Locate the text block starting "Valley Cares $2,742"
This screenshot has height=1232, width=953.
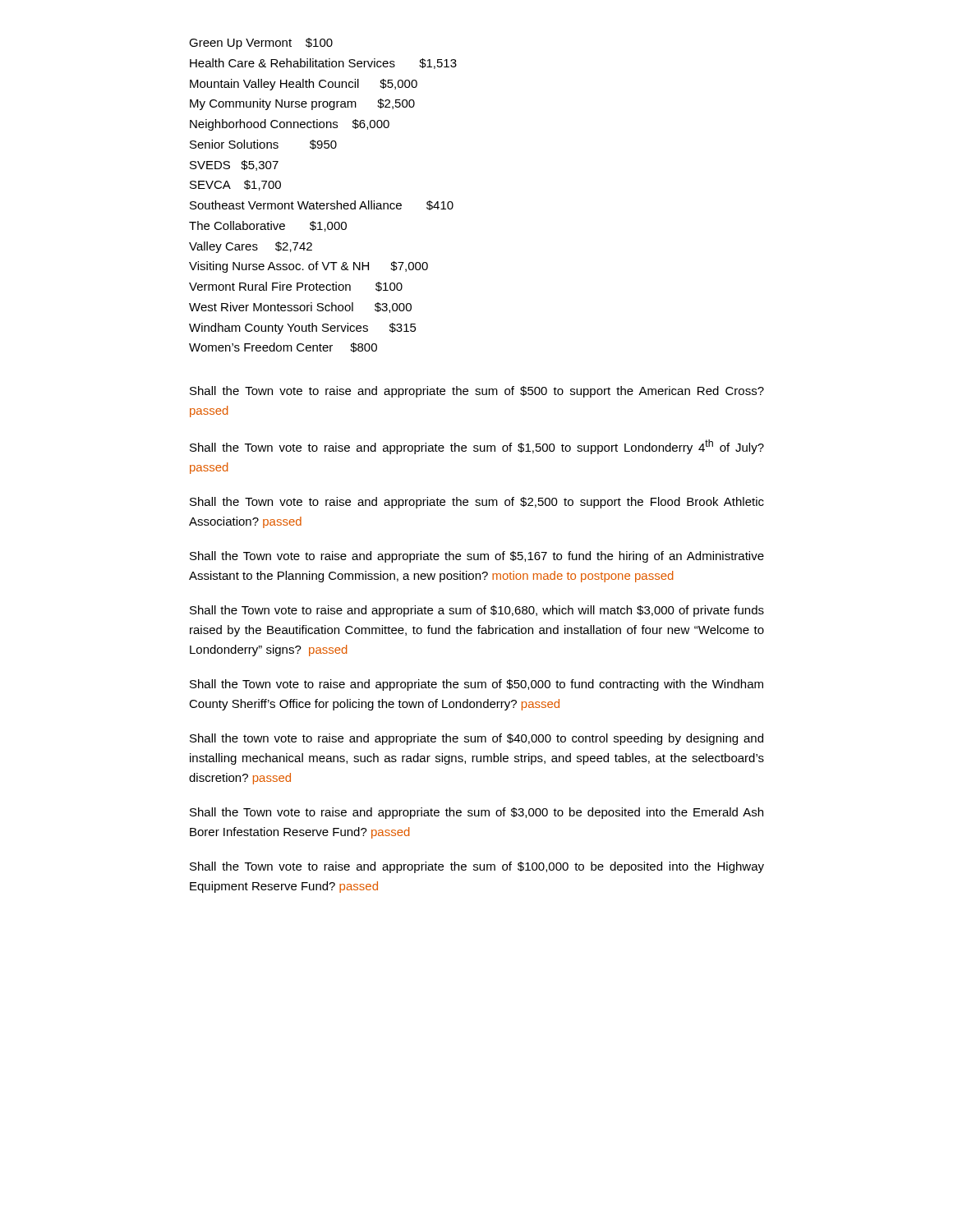click(x=251, y=246)
